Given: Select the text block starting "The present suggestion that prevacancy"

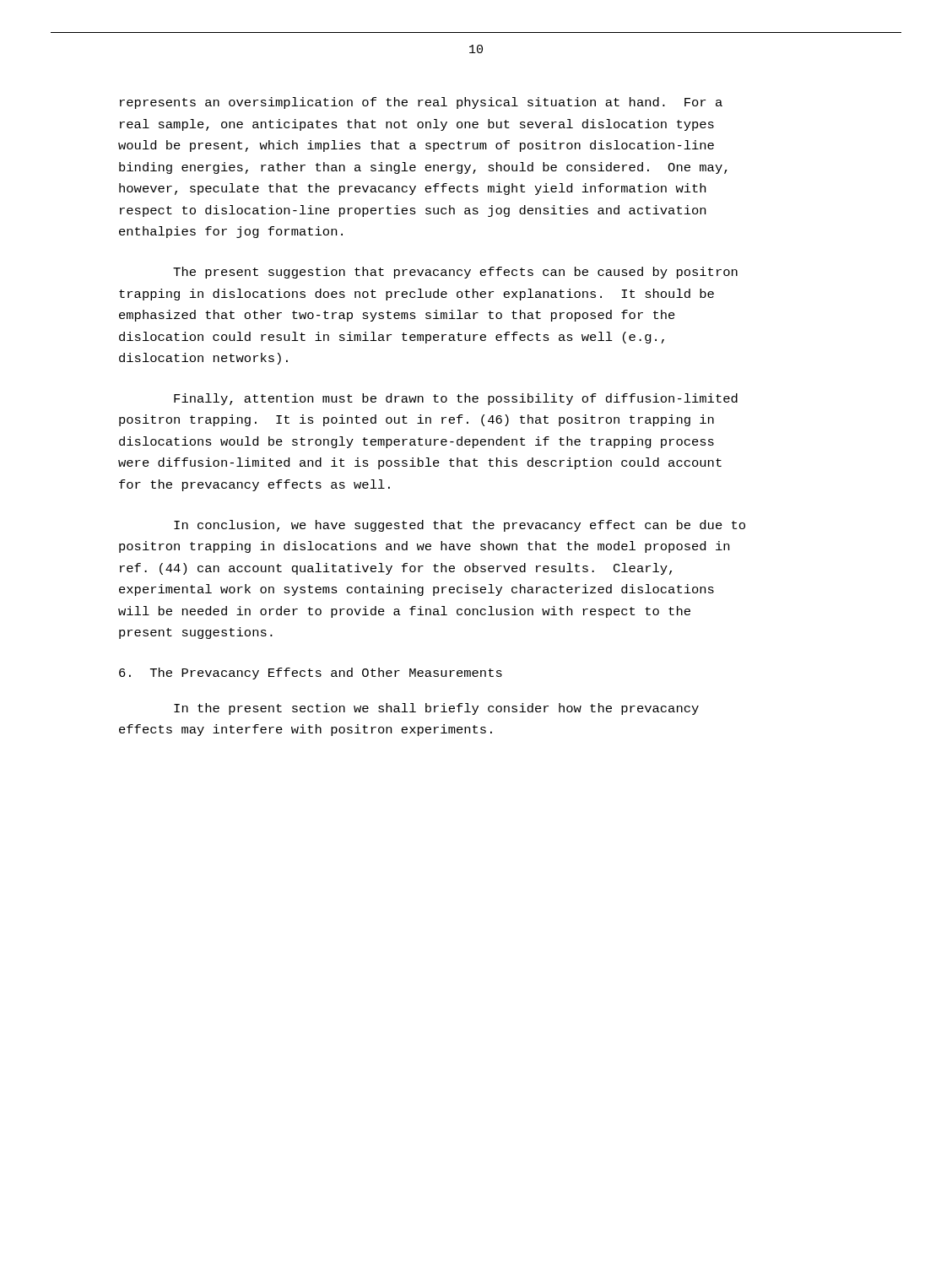Looking at the screenshot, I should [428, 316].
